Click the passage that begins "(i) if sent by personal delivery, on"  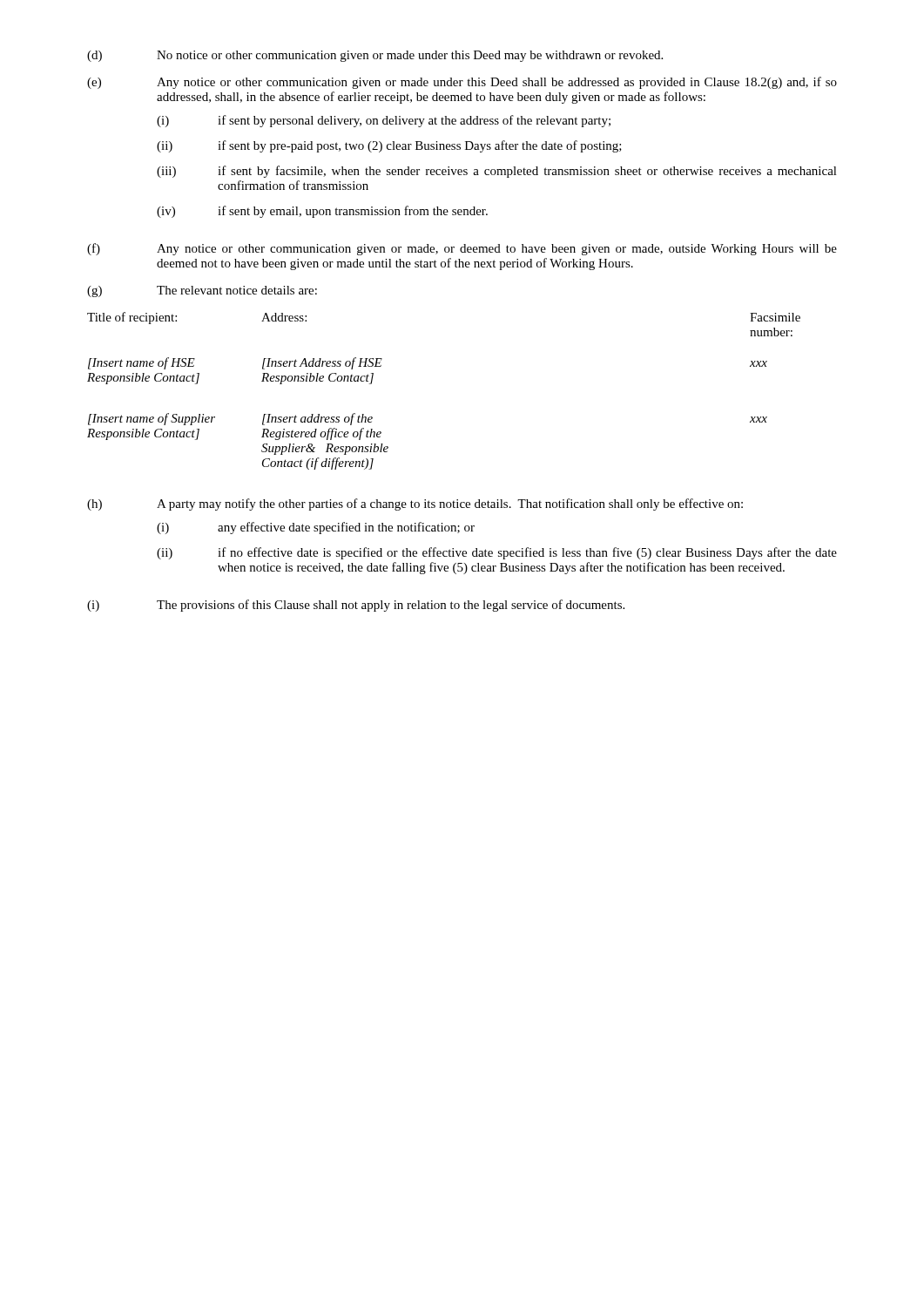[497, 121]
